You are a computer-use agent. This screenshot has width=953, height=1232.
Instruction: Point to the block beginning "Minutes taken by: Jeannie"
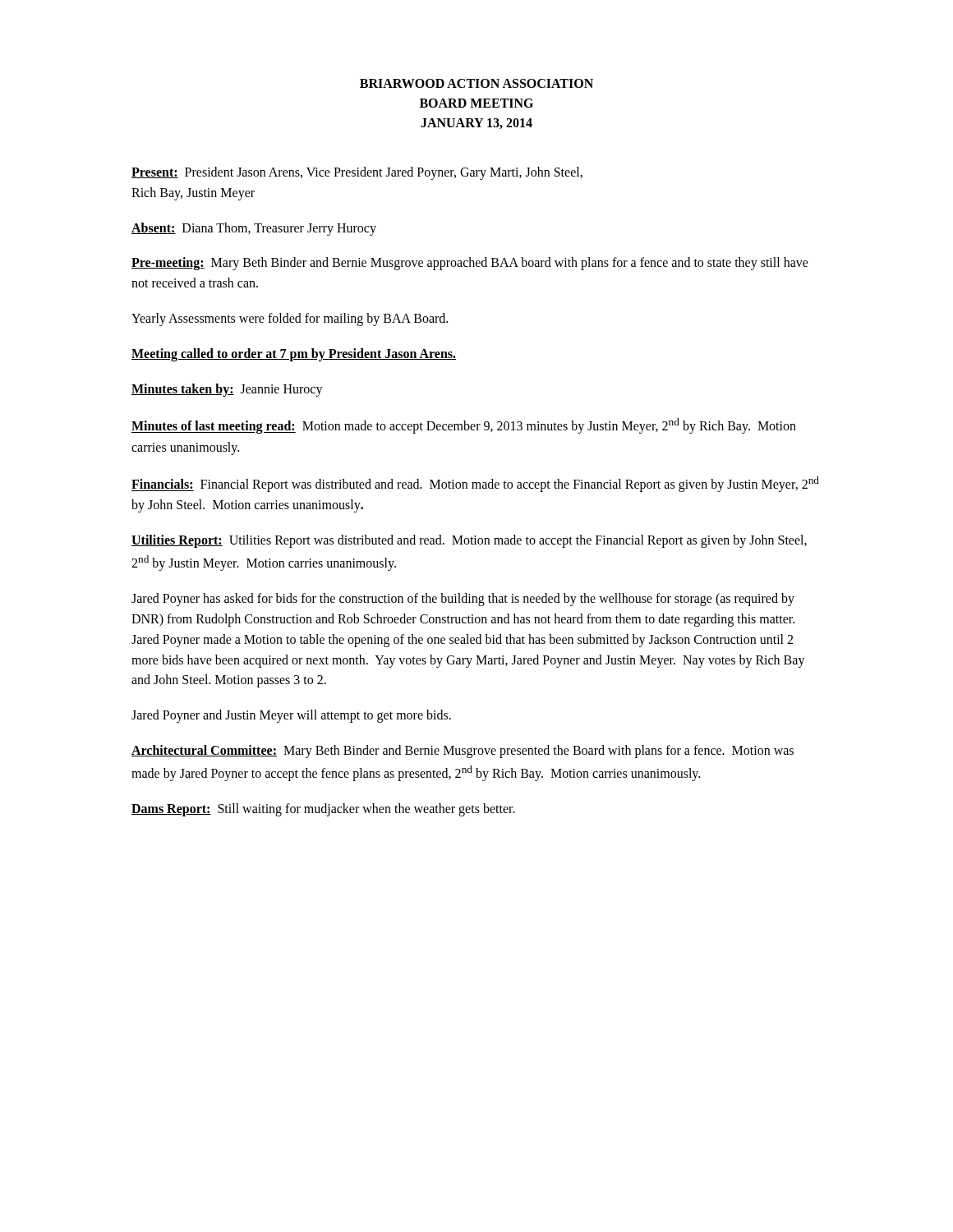click(227, 390)
